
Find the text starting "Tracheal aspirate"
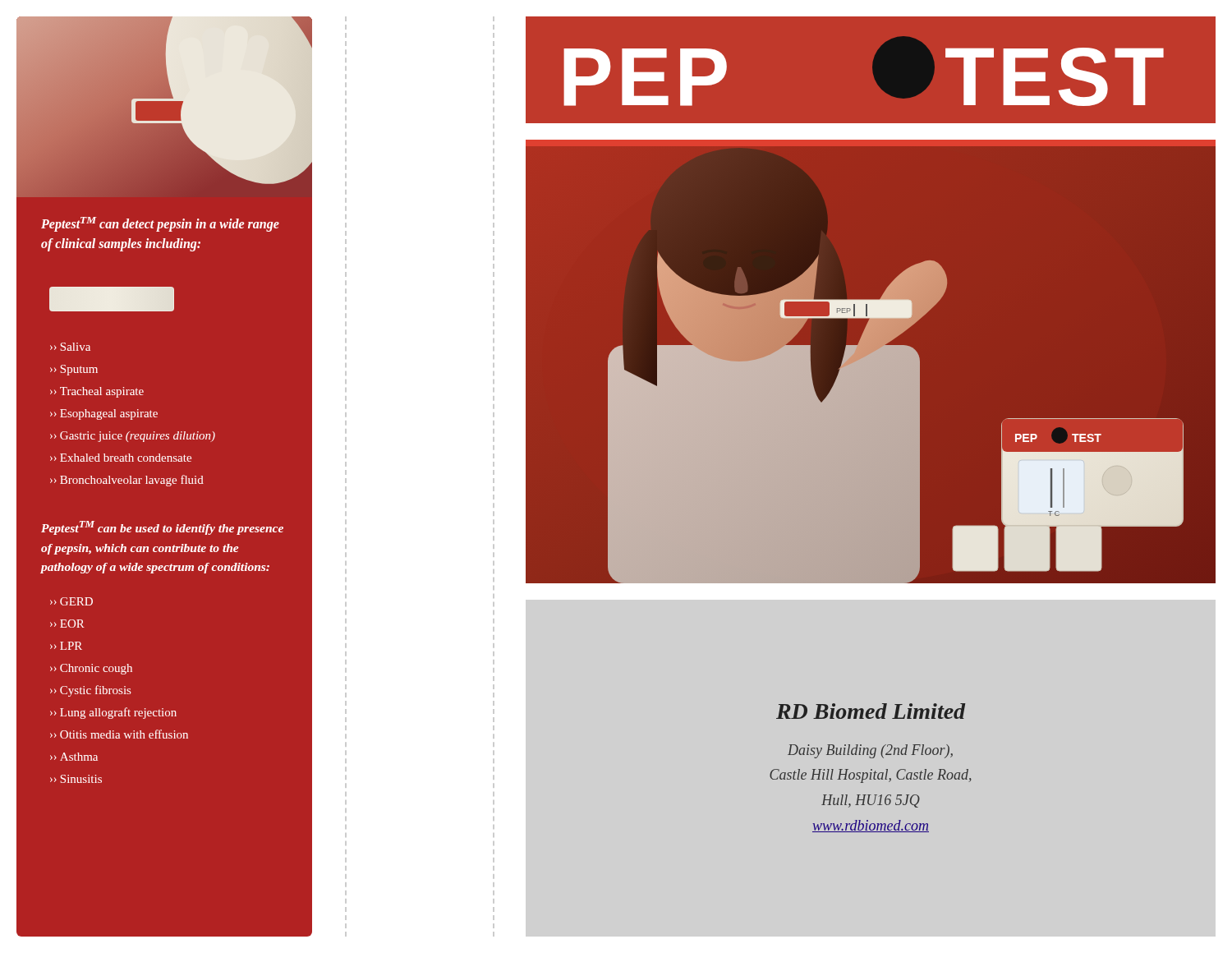coord(102,391)
